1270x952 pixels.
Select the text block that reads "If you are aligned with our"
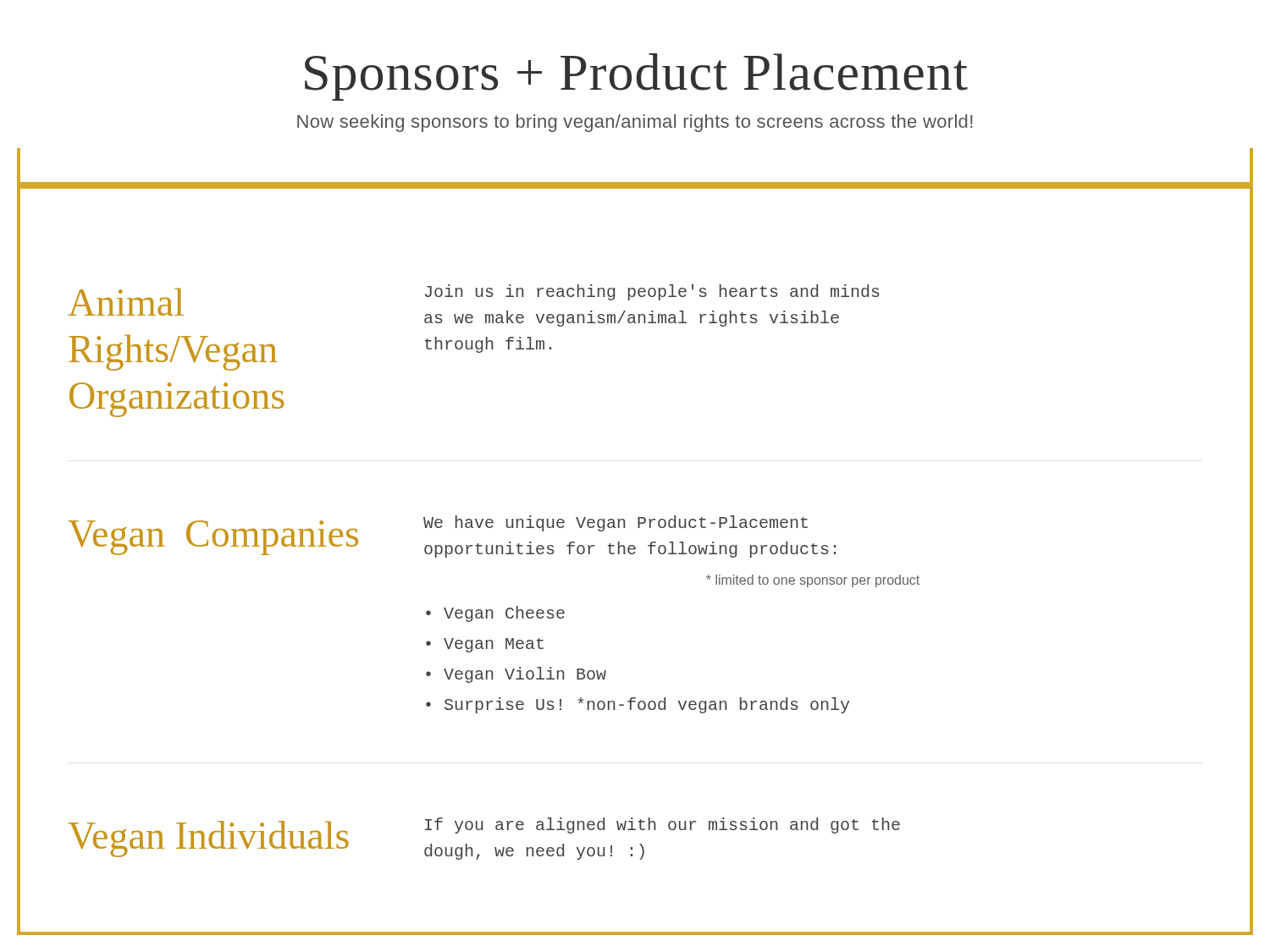(662, 838)
